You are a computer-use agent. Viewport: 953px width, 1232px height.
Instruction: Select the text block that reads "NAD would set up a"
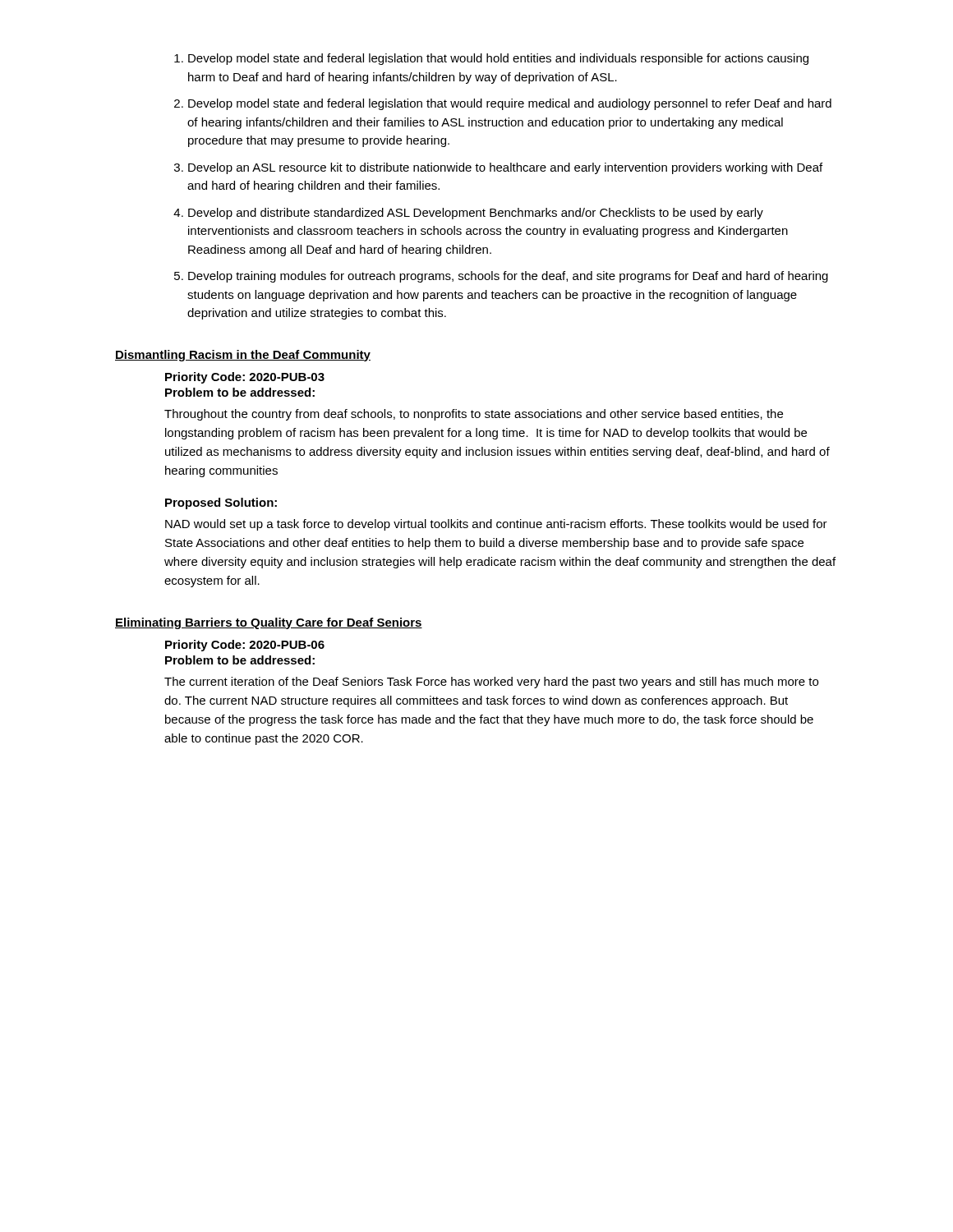500,552
